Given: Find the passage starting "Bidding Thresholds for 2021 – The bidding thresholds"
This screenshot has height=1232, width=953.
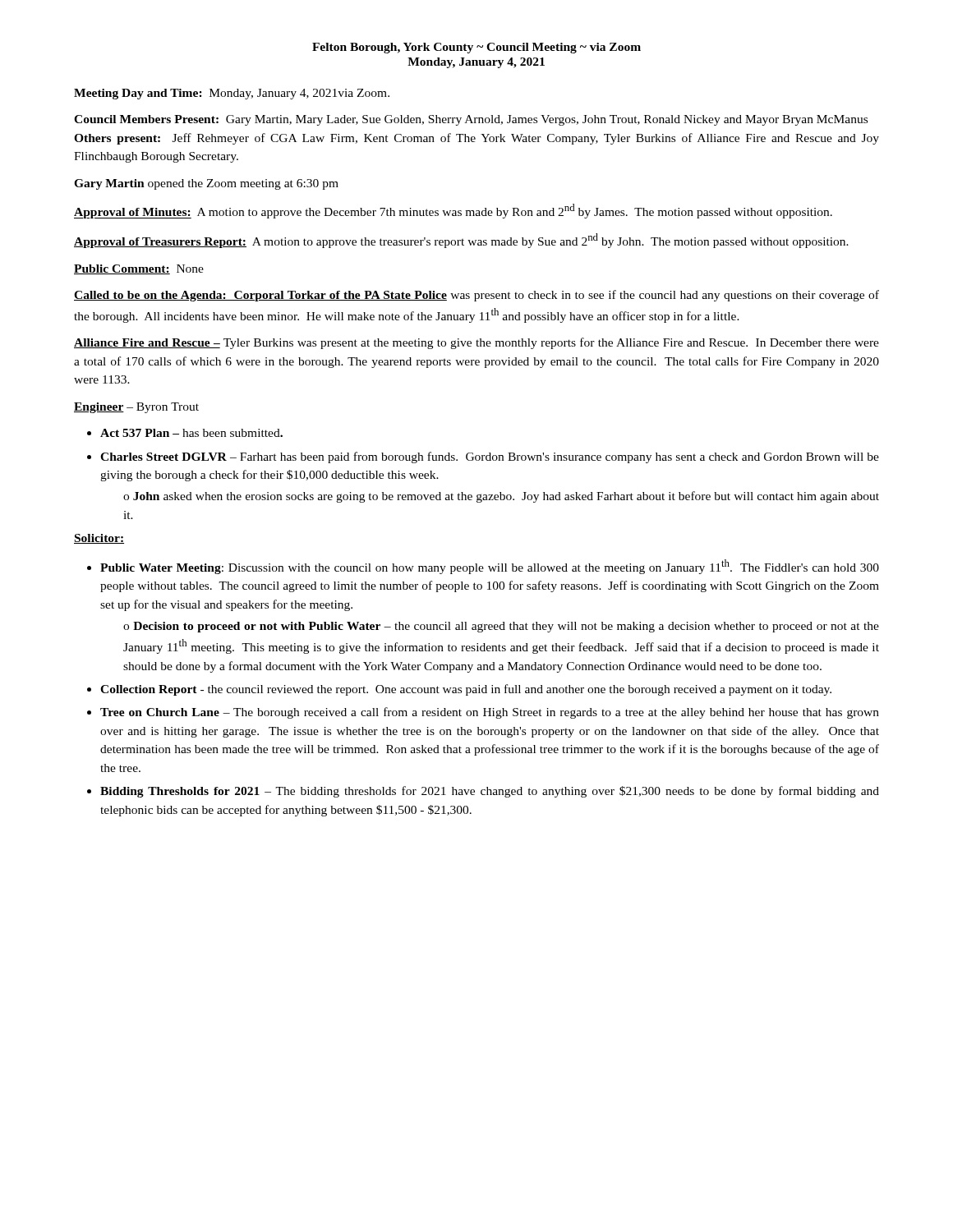Looking at the screenshot, I should pyautogui.click(x=490, y=800).
